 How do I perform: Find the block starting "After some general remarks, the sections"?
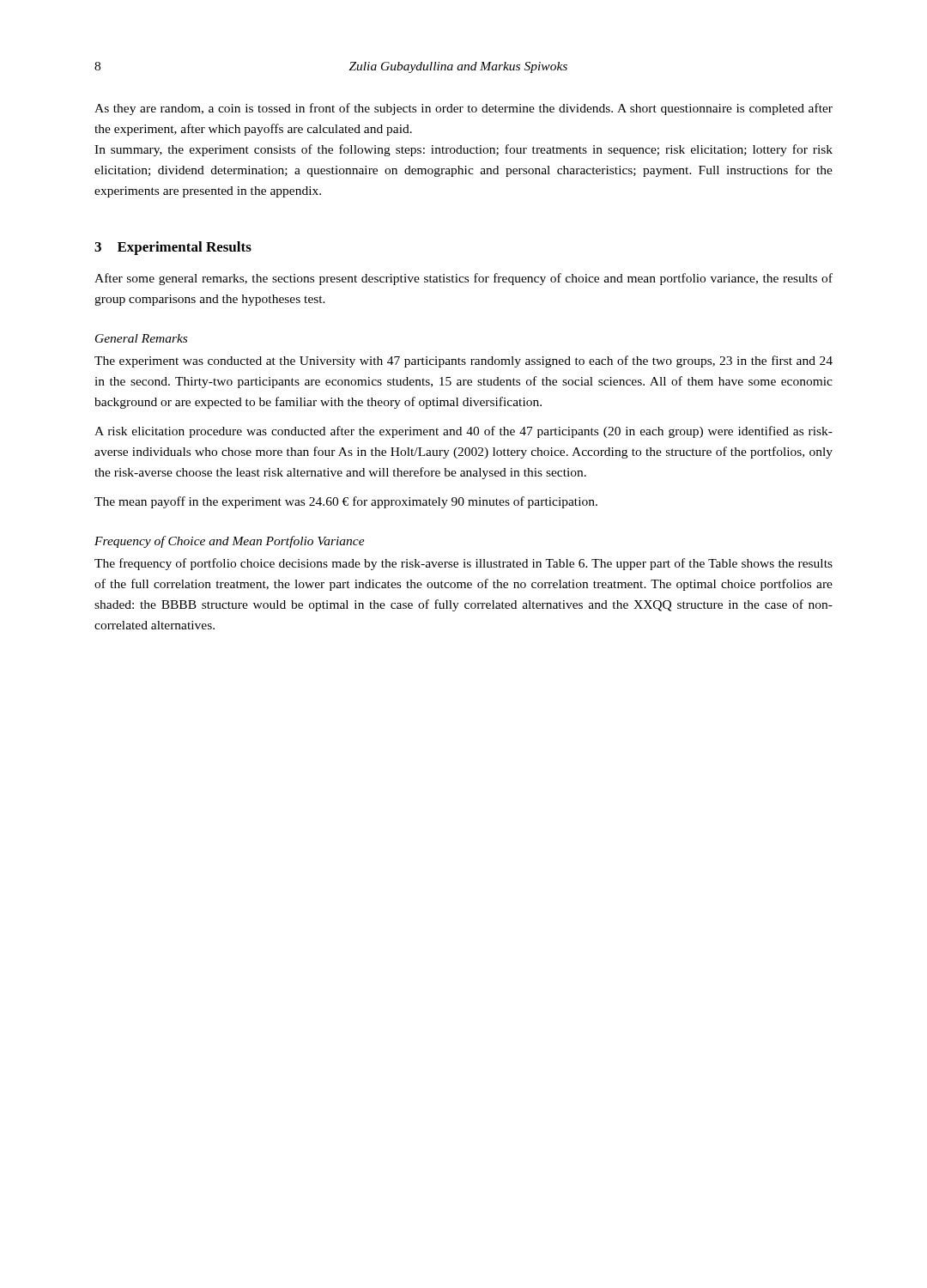pos(464,288)
